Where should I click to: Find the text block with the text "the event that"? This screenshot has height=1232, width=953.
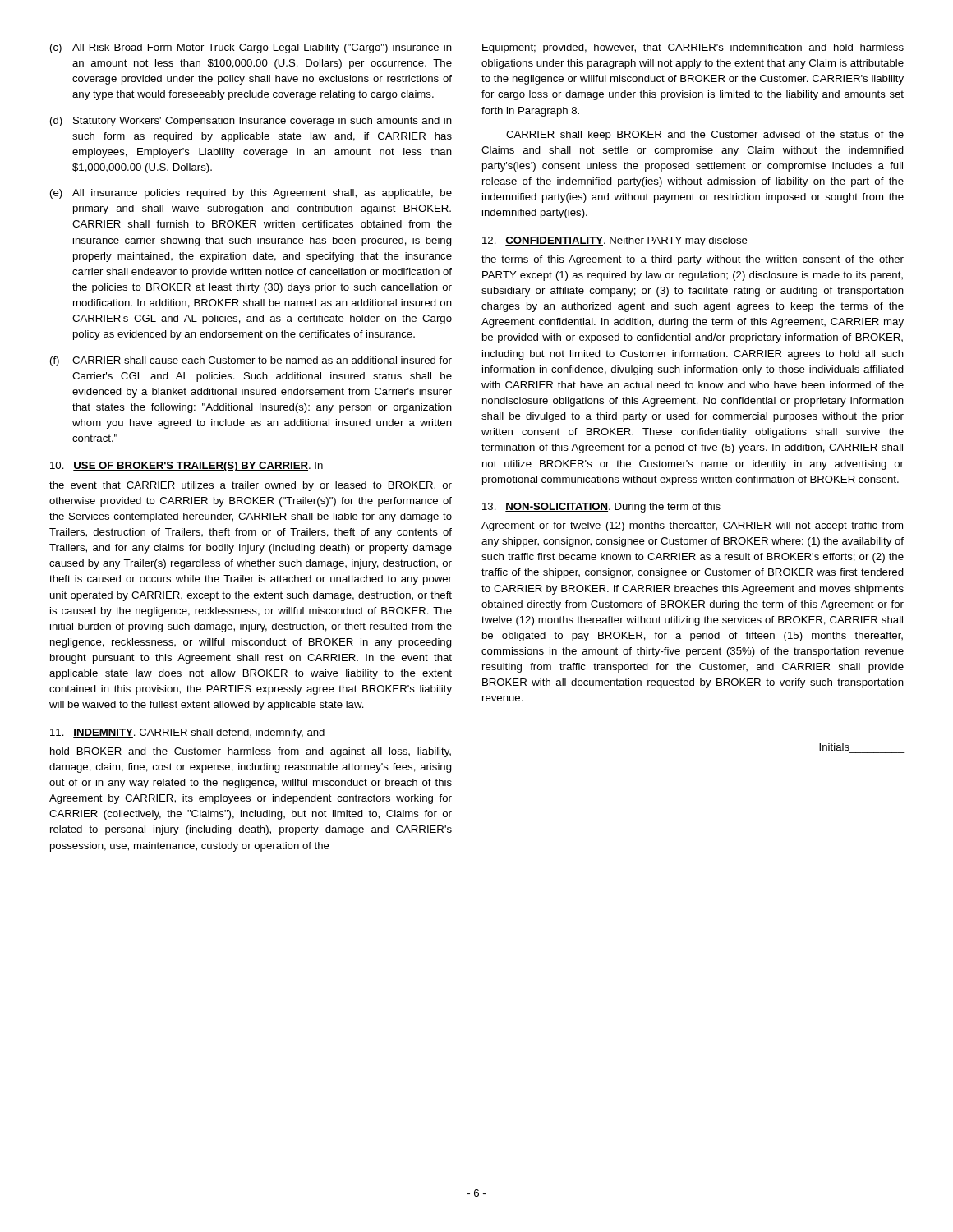tap(251, 595)
